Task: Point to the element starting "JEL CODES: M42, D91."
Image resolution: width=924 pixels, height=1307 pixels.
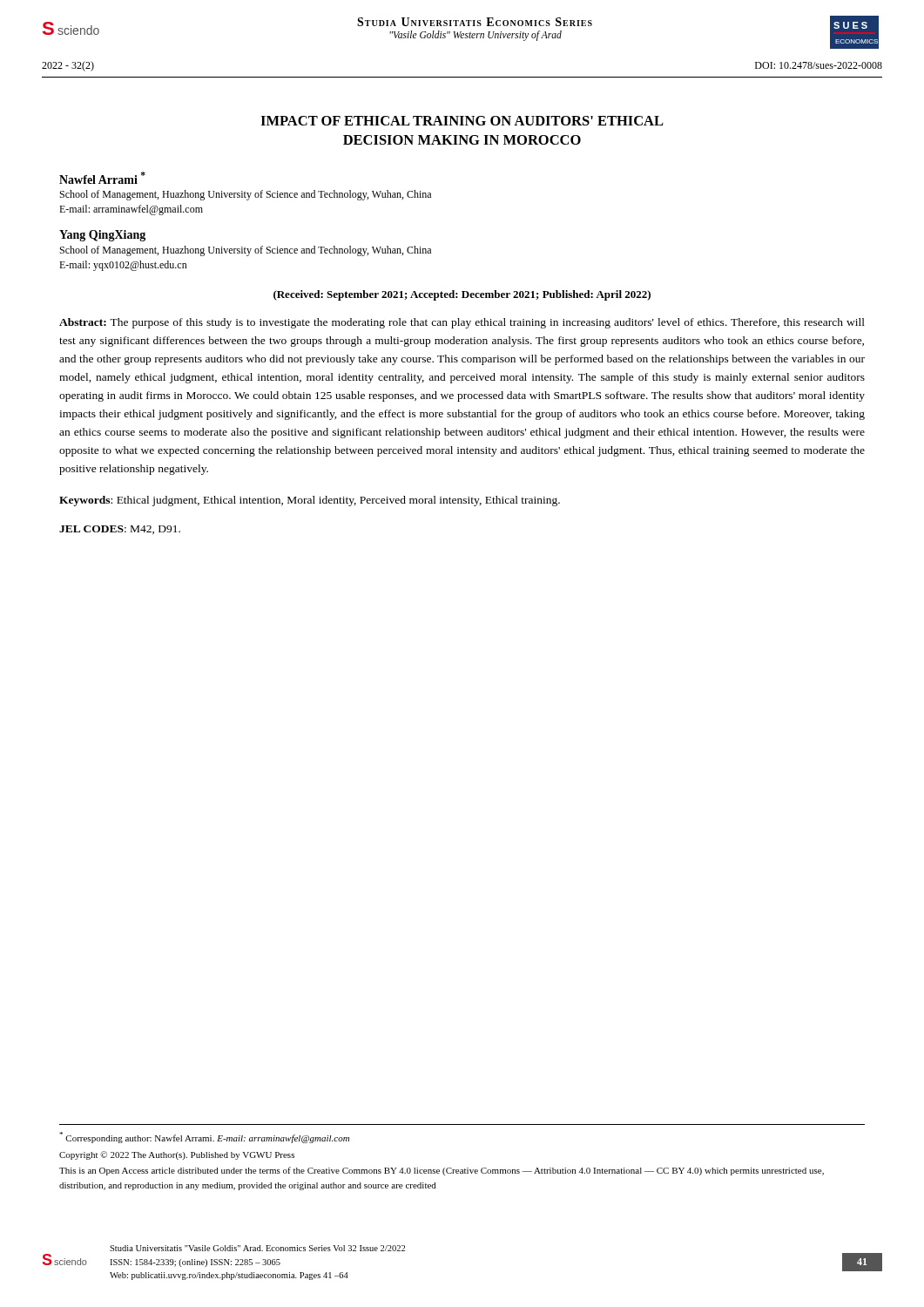Action: point(120,528)
